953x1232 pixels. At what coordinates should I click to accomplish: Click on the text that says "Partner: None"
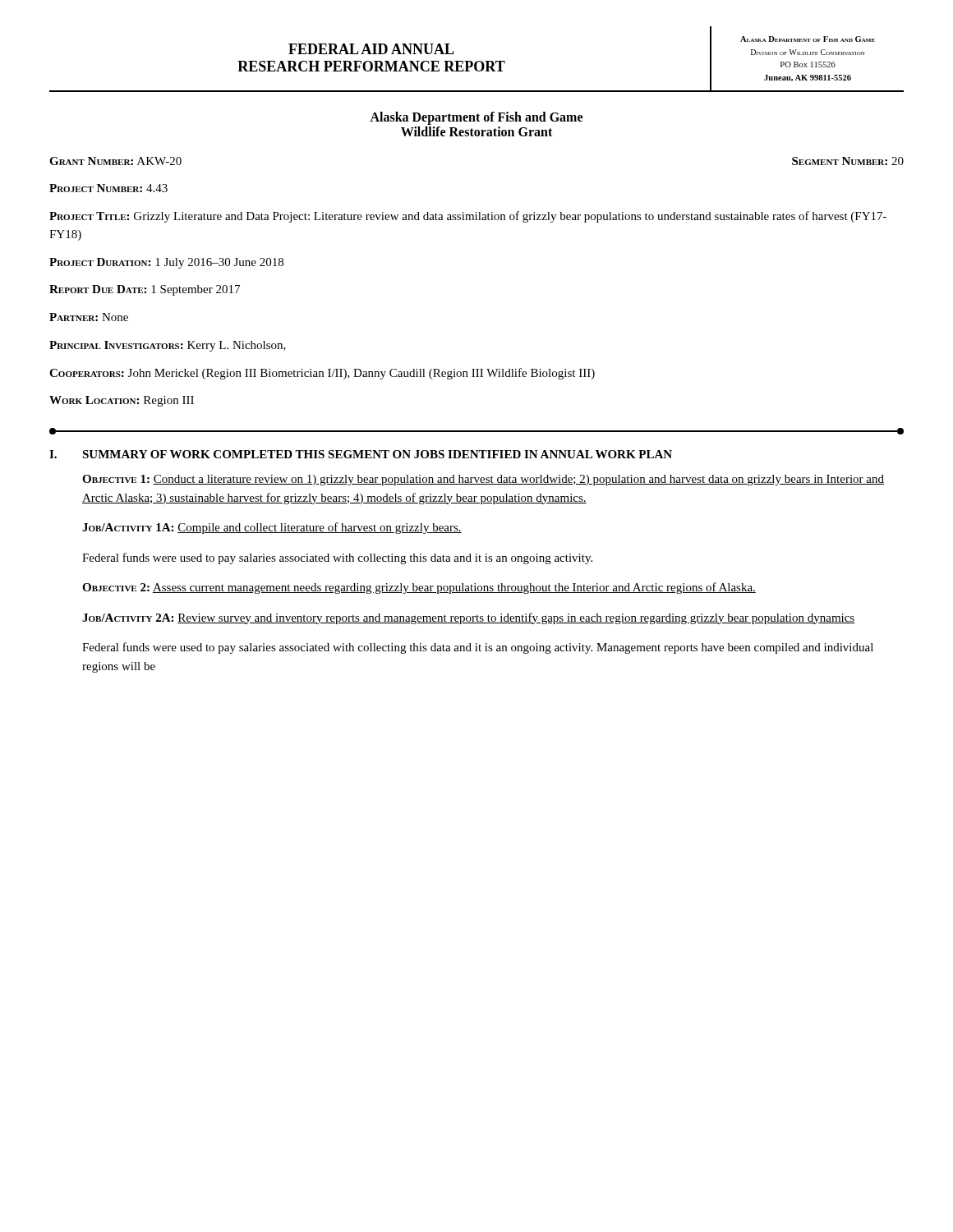89,317
